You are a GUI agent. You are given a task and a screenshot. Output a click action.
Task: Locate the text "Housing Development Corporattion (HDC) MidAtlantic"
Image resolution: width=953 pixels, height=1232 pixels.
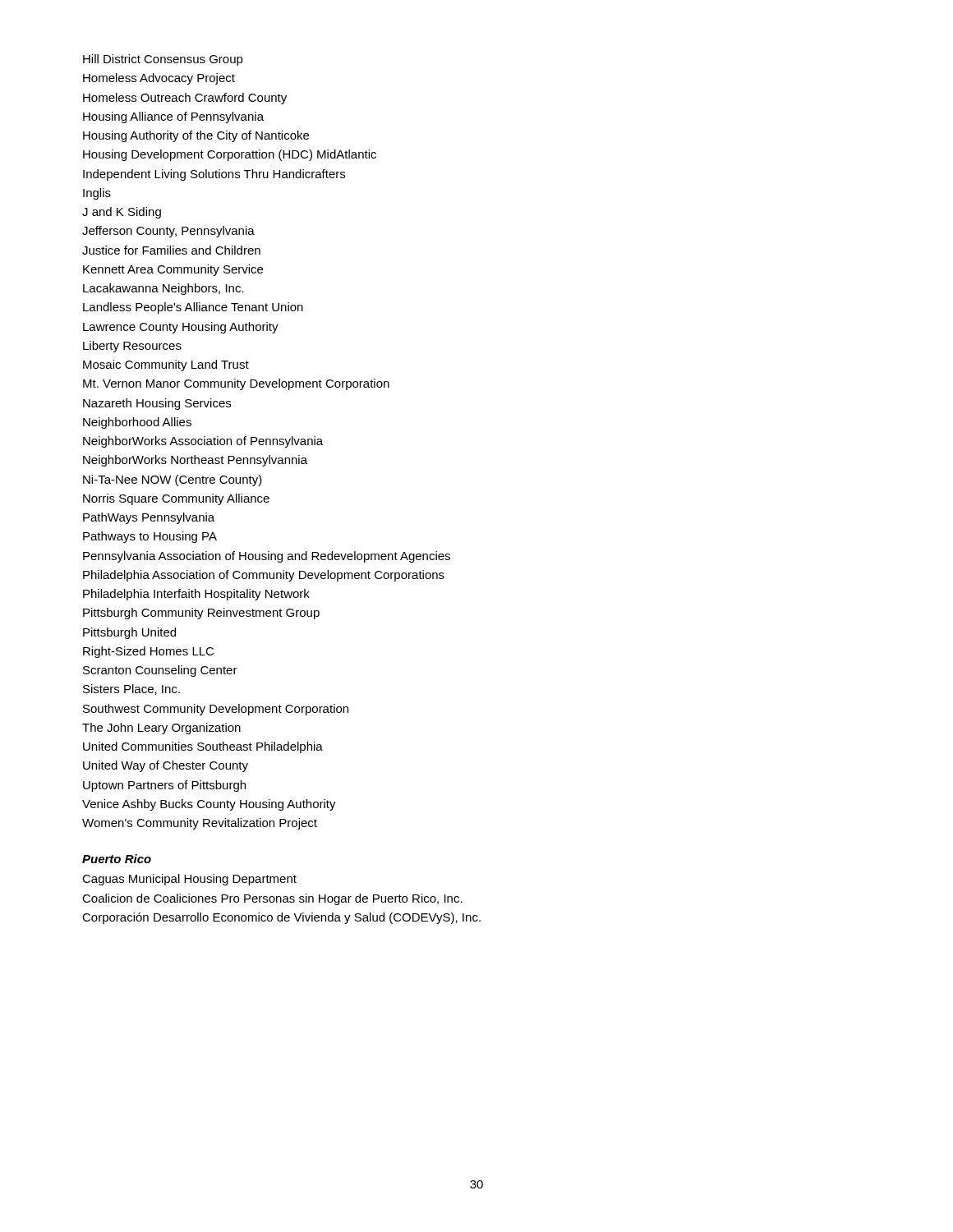click(x=229, y=154)
